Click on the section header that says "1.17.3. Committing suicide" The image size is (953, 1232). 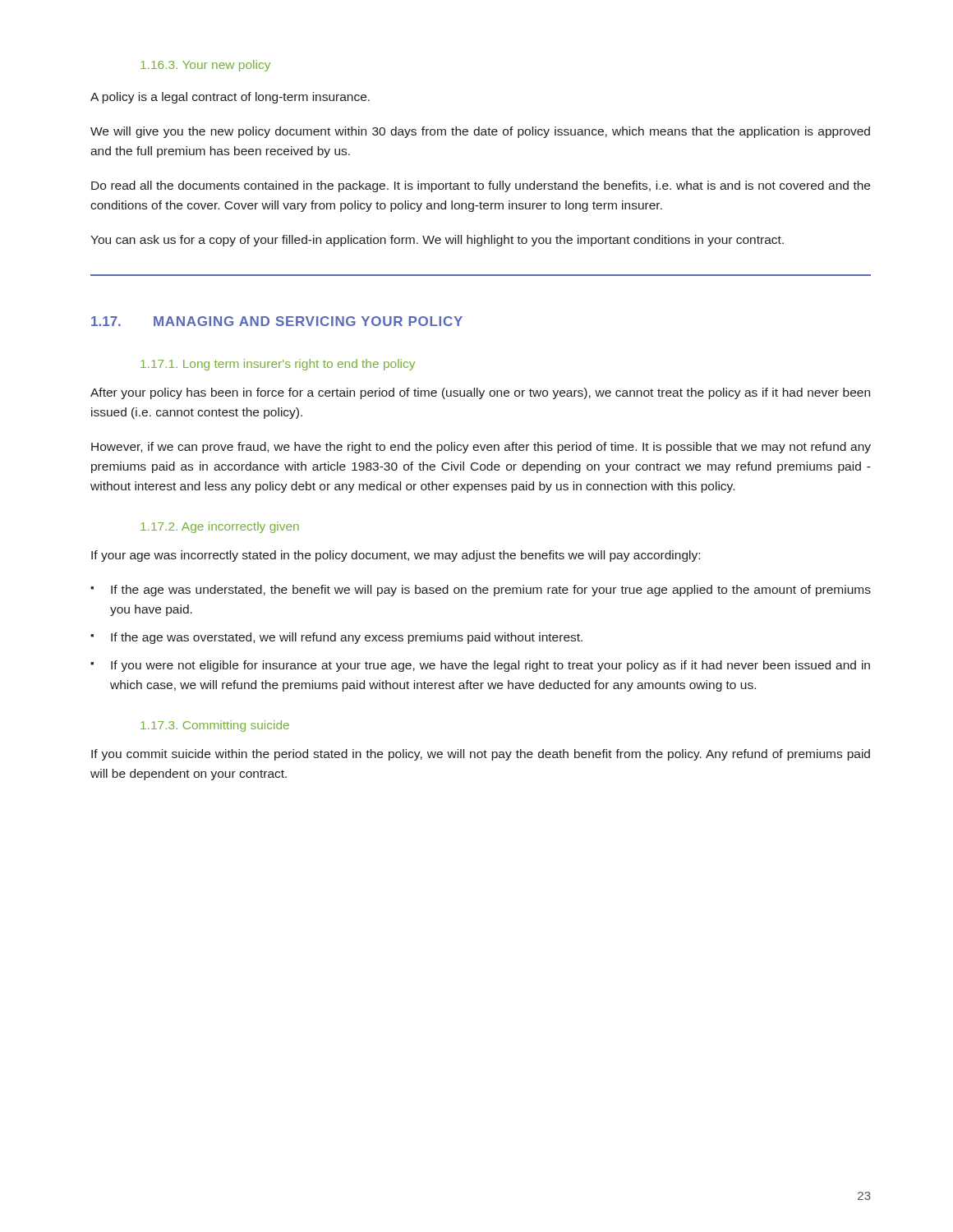pyautogui.click(x=215, y=725)
